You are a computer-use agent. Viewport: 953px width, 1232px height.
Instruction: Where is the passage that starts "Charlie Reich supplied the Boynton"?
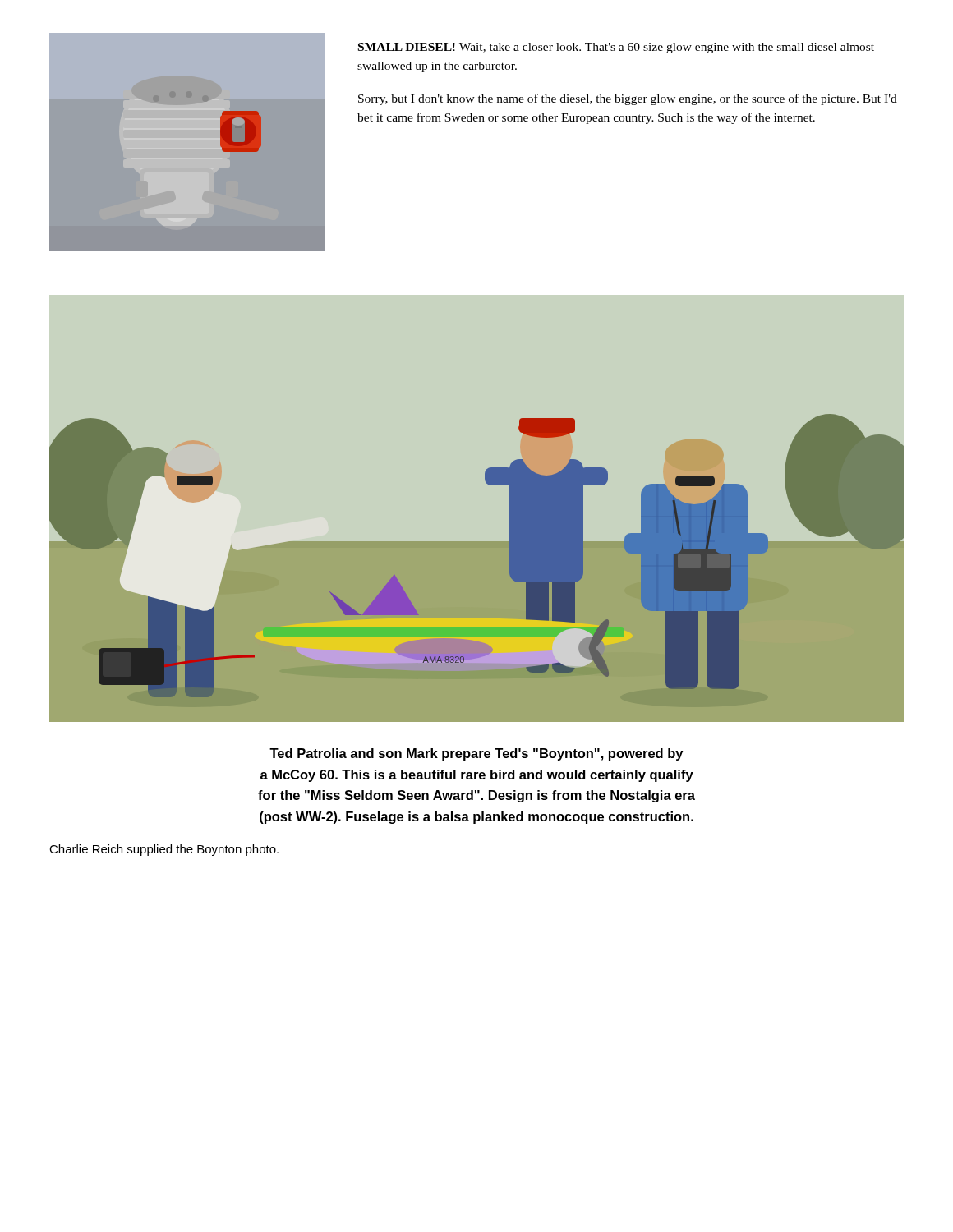[164, 849]
